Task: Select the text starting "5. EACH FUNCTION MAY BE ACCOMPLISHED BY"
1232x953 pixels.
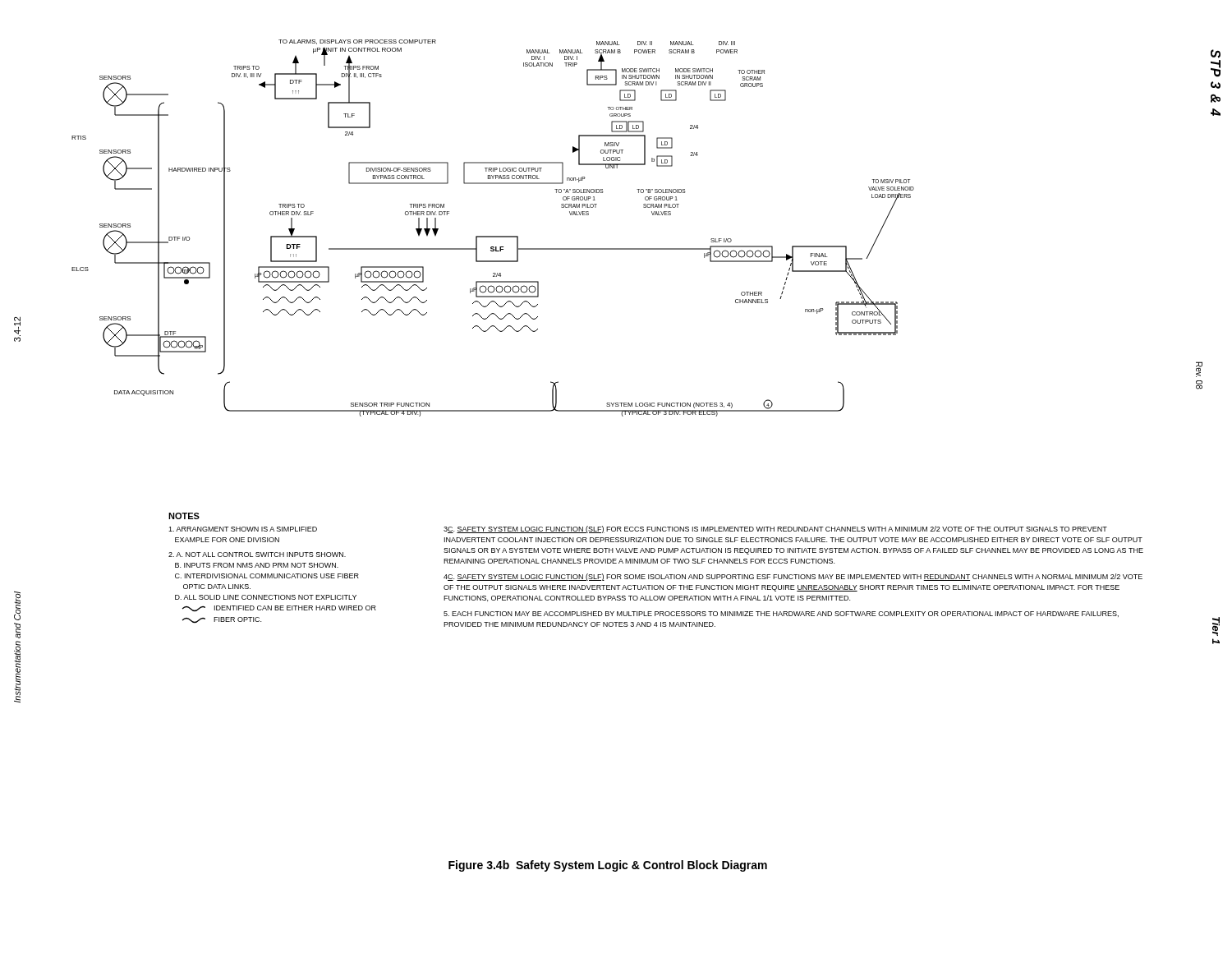Action: [x=781, y=619]
